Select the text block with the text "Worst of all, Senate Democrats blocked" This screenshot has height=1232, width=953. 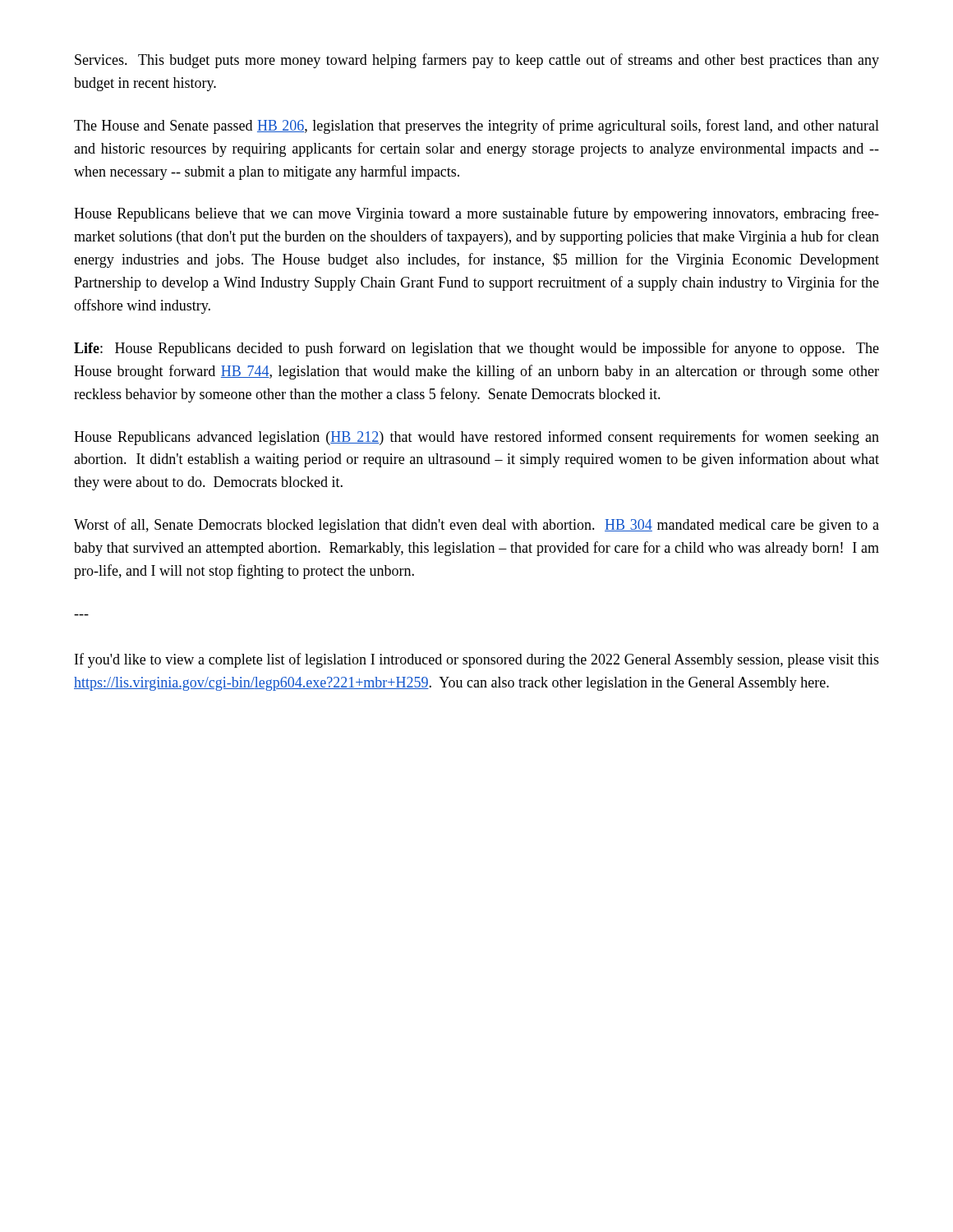coord(476,548)
